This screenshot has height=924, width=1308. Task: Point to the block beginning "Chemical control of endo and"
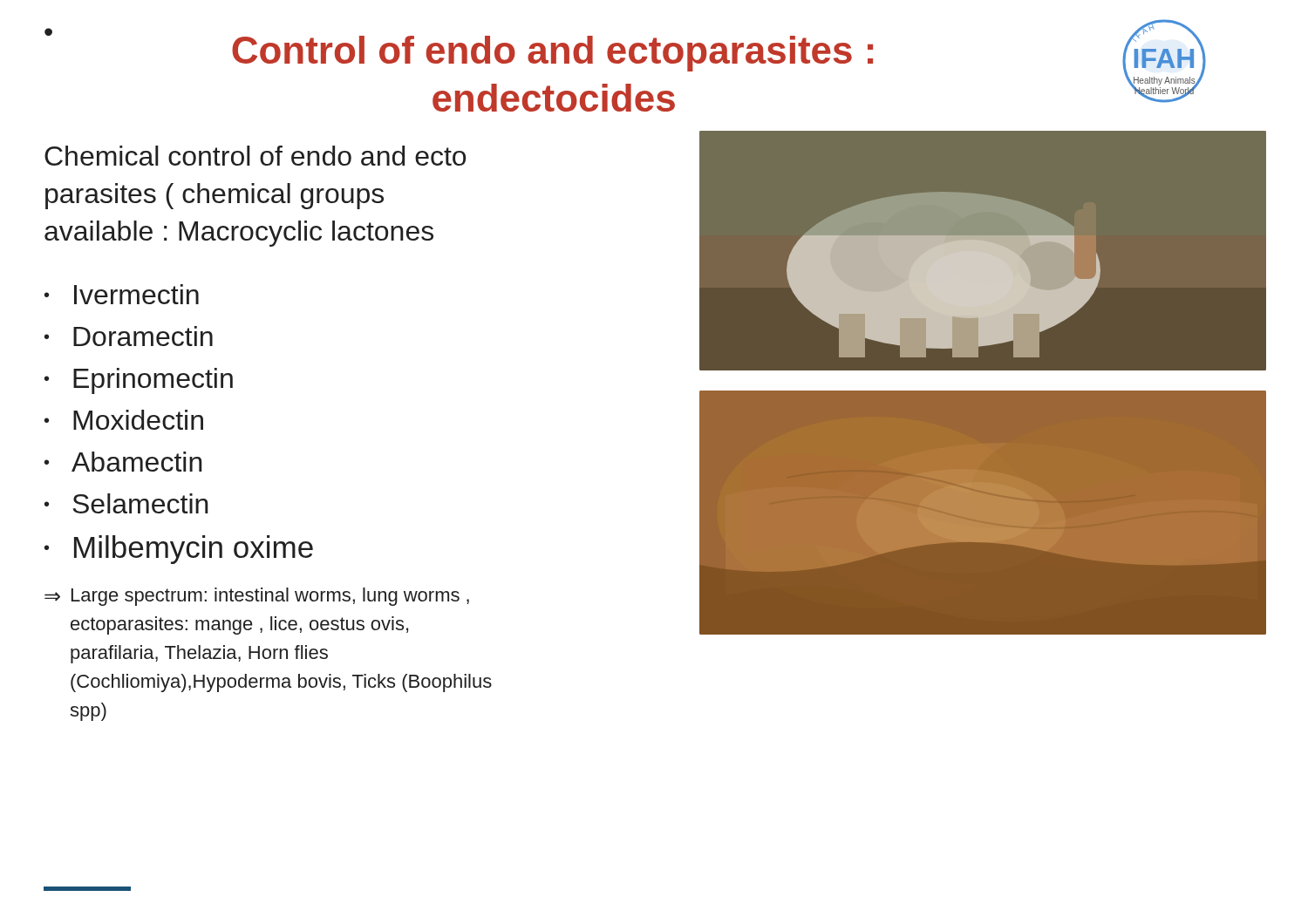pyautogui.click(x=255, y=194)
